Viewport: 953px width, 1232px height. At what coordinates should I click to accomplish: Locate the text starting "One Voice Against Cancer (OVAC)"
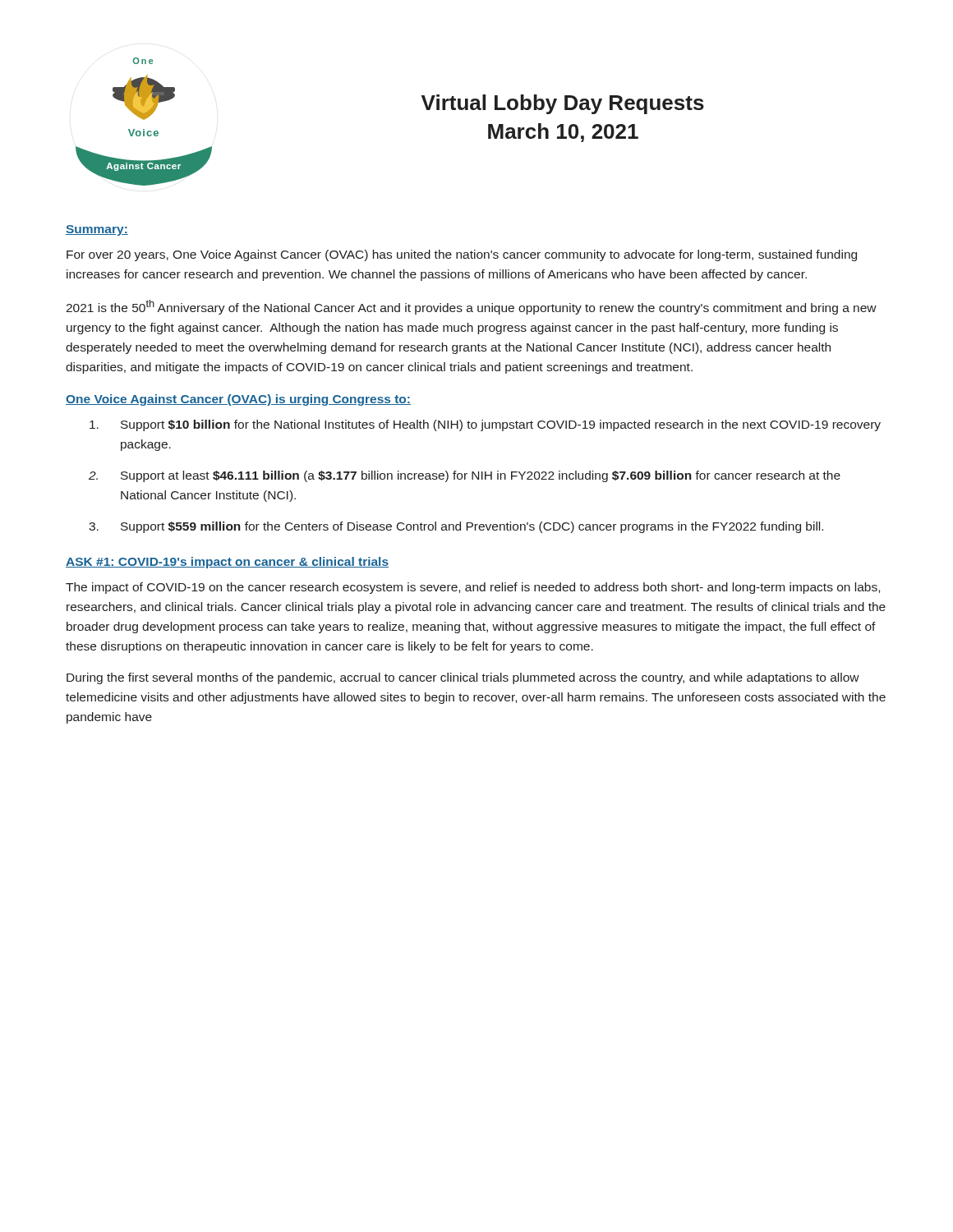pos(238,399)
